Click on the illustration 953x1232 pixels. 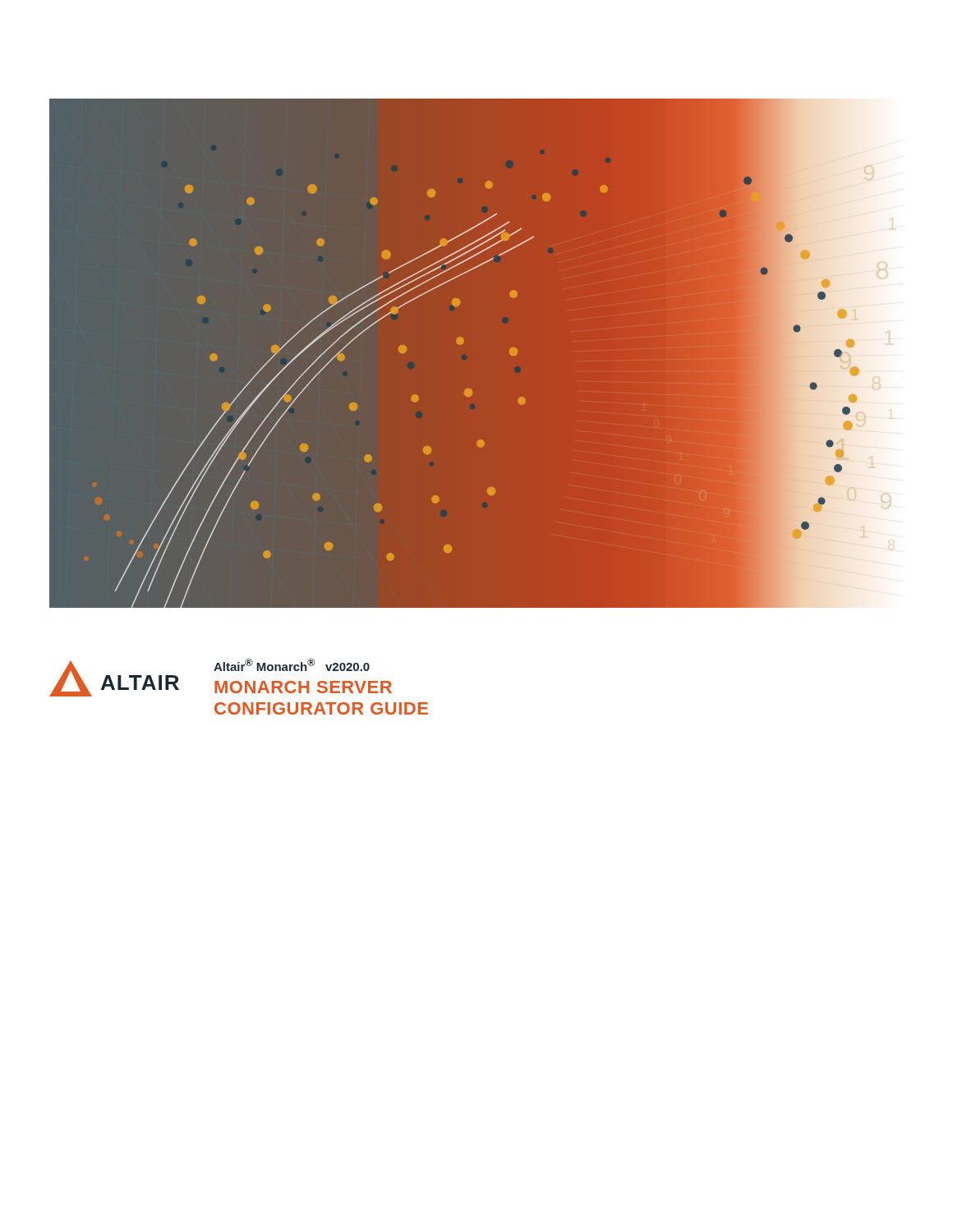tap(476, 353)
